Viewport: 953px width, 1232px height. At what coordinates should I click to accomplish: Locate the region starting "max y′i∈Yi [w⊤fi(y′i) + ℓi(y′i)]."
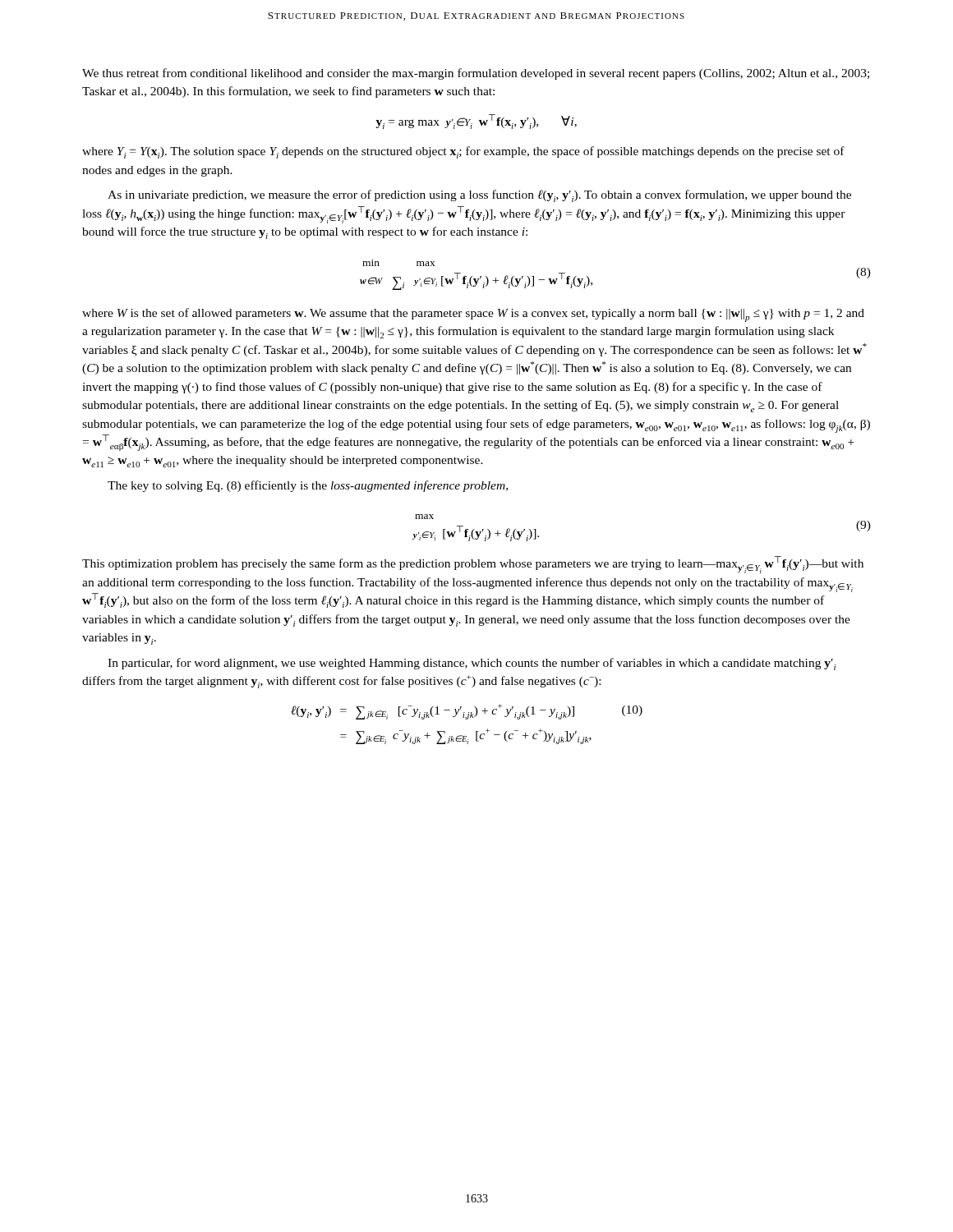click(x=476, y=525)
